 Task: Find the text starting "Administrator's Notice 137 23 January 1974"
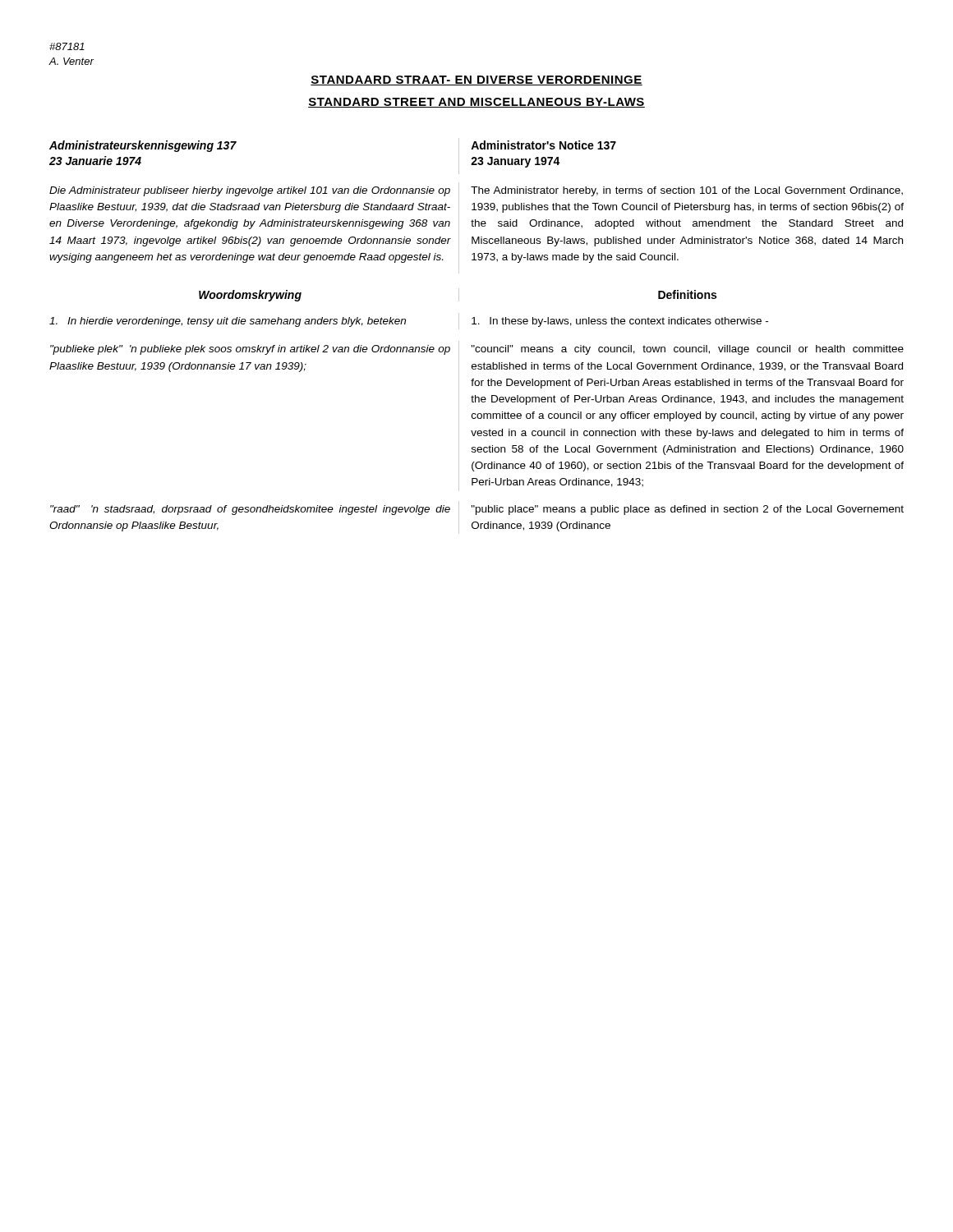[544, 153]
